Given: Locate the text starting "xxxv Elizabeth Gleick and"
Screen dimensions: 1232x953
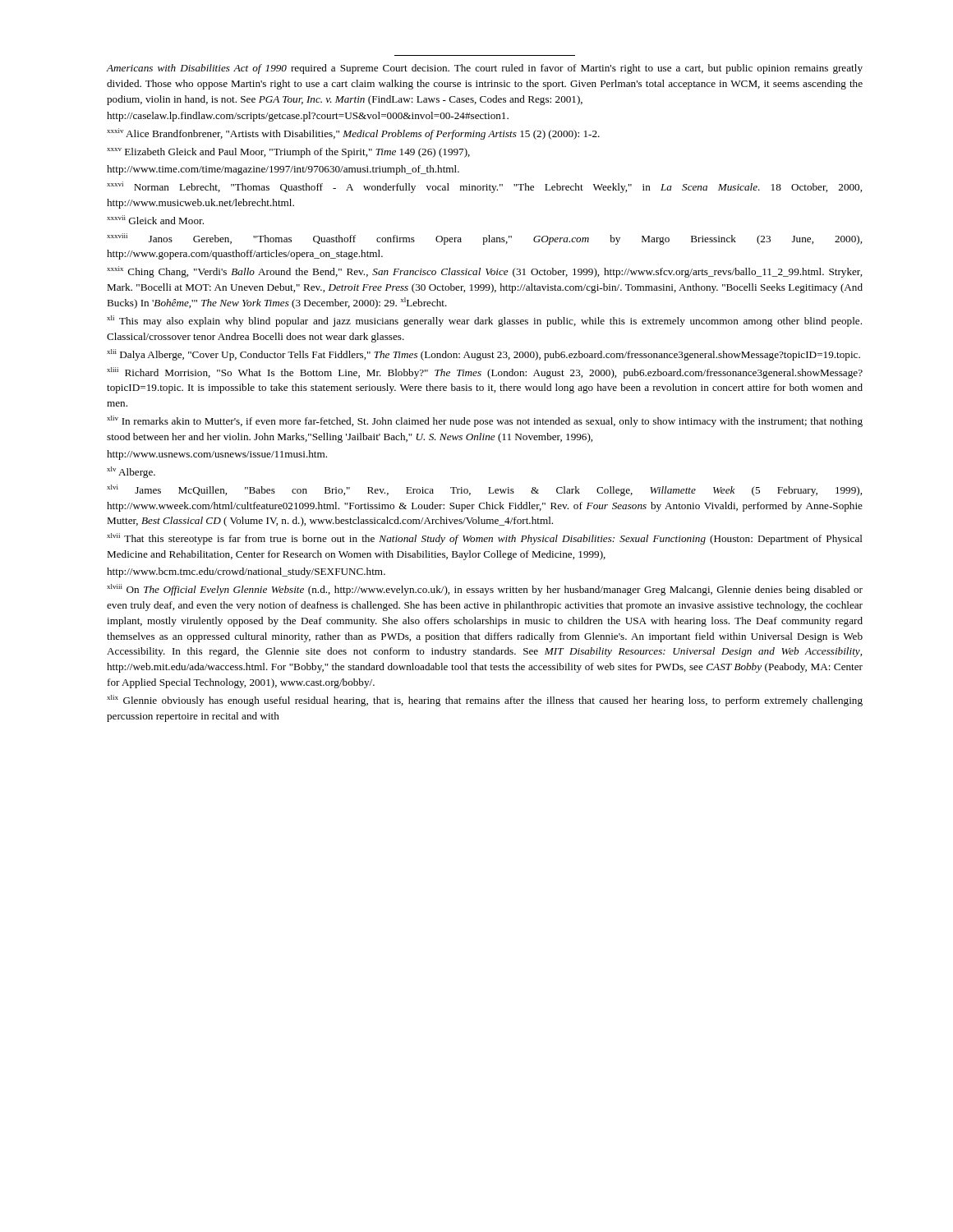Looking at the screenshot, I should [x=288, y=153].
